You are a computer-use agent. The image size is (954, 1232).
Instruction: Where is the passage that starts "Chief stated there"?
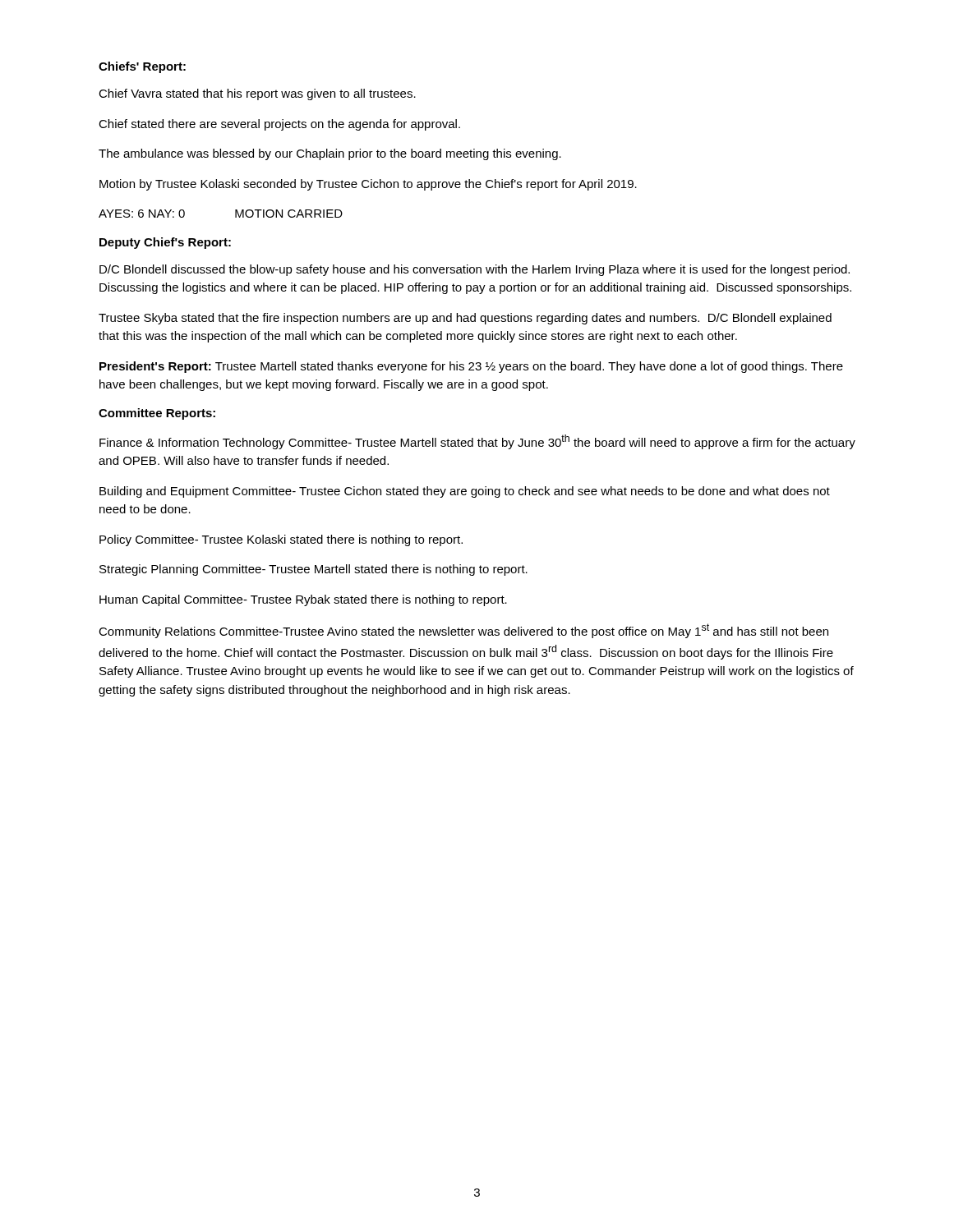tap(280, 123)
